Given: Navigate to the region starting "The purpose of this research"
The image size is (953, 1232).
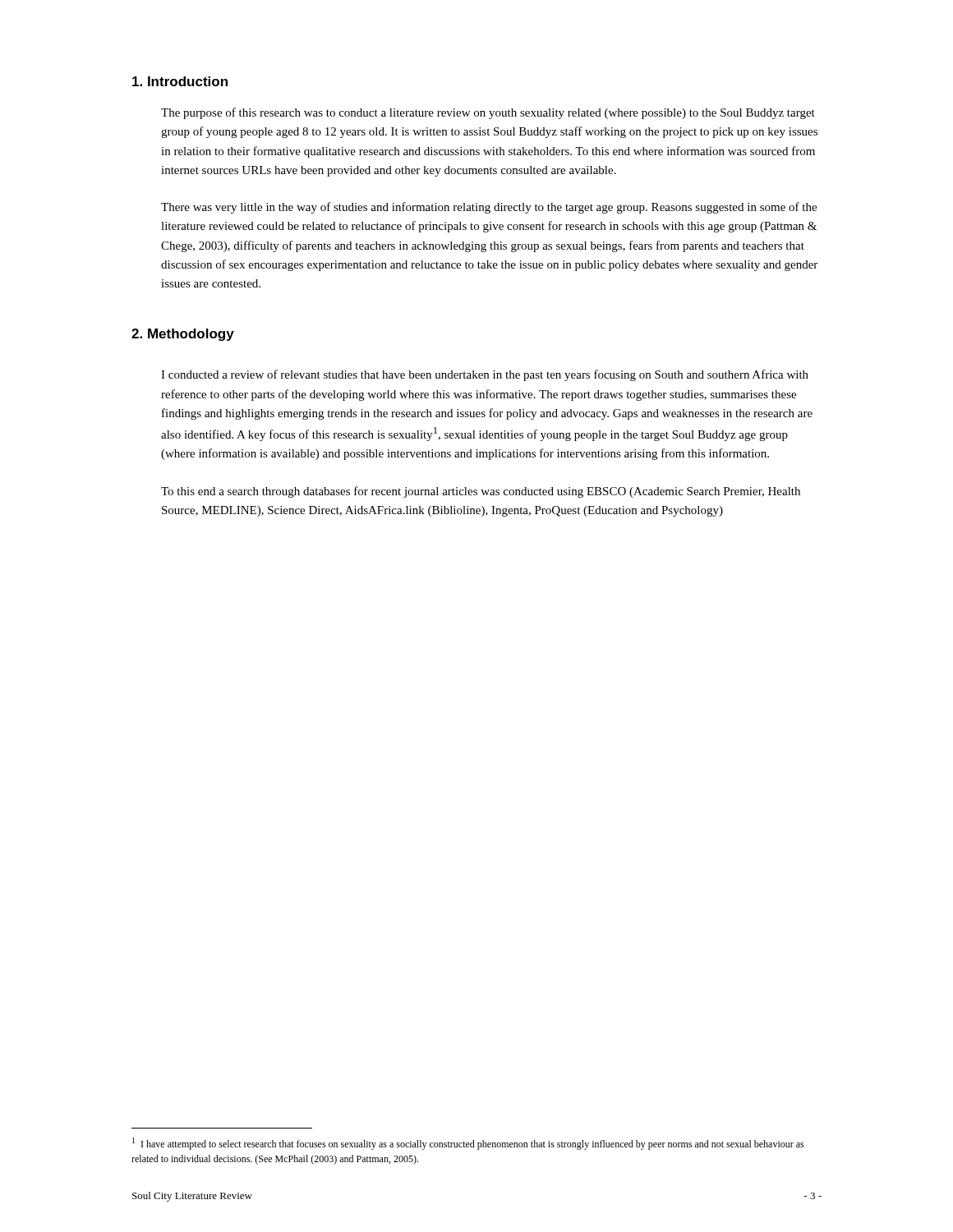Looking at the screenshot, I should coord(490,141).
